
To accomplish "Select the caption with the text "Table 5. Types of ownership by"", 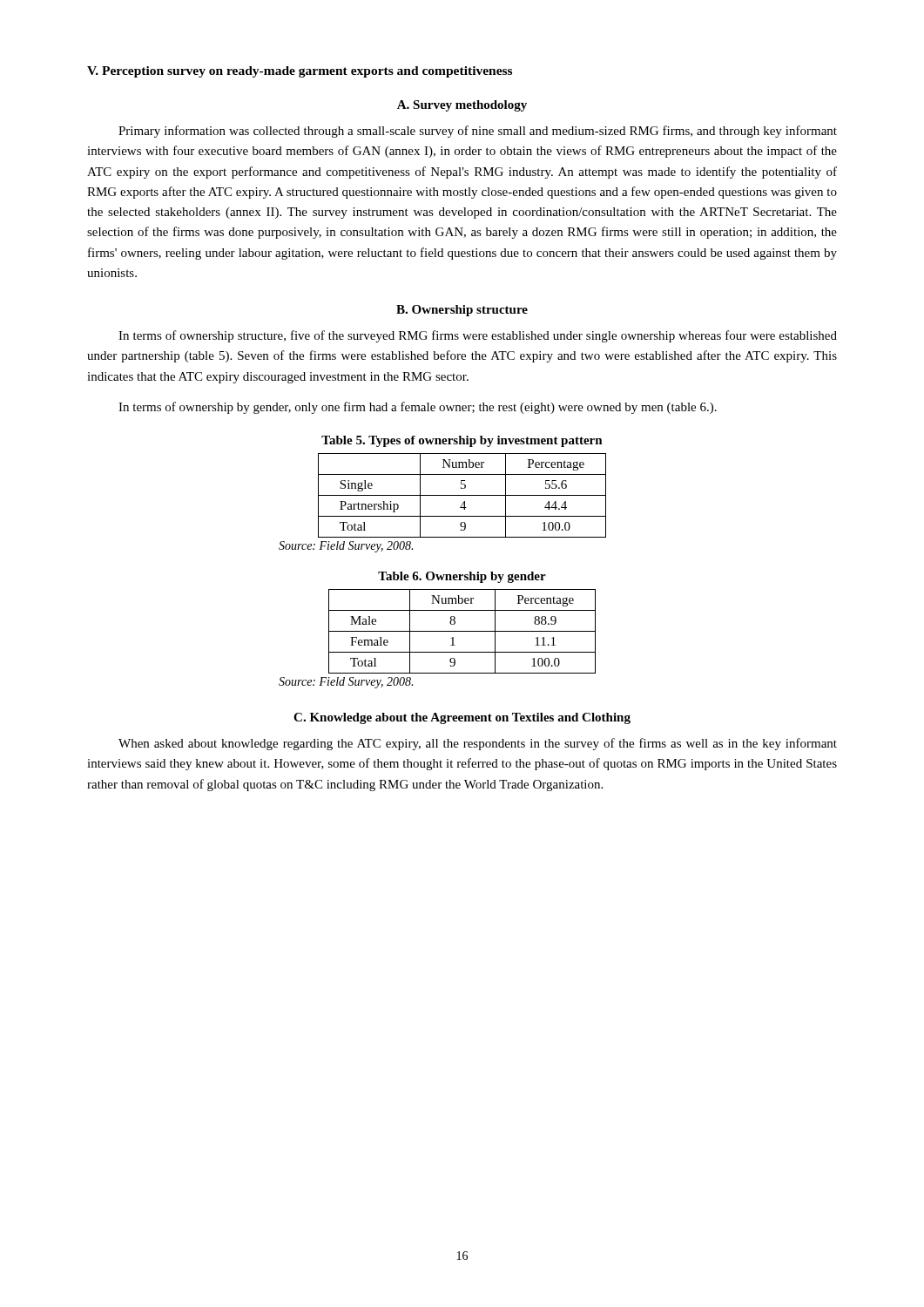I will (x=462, y=440).
